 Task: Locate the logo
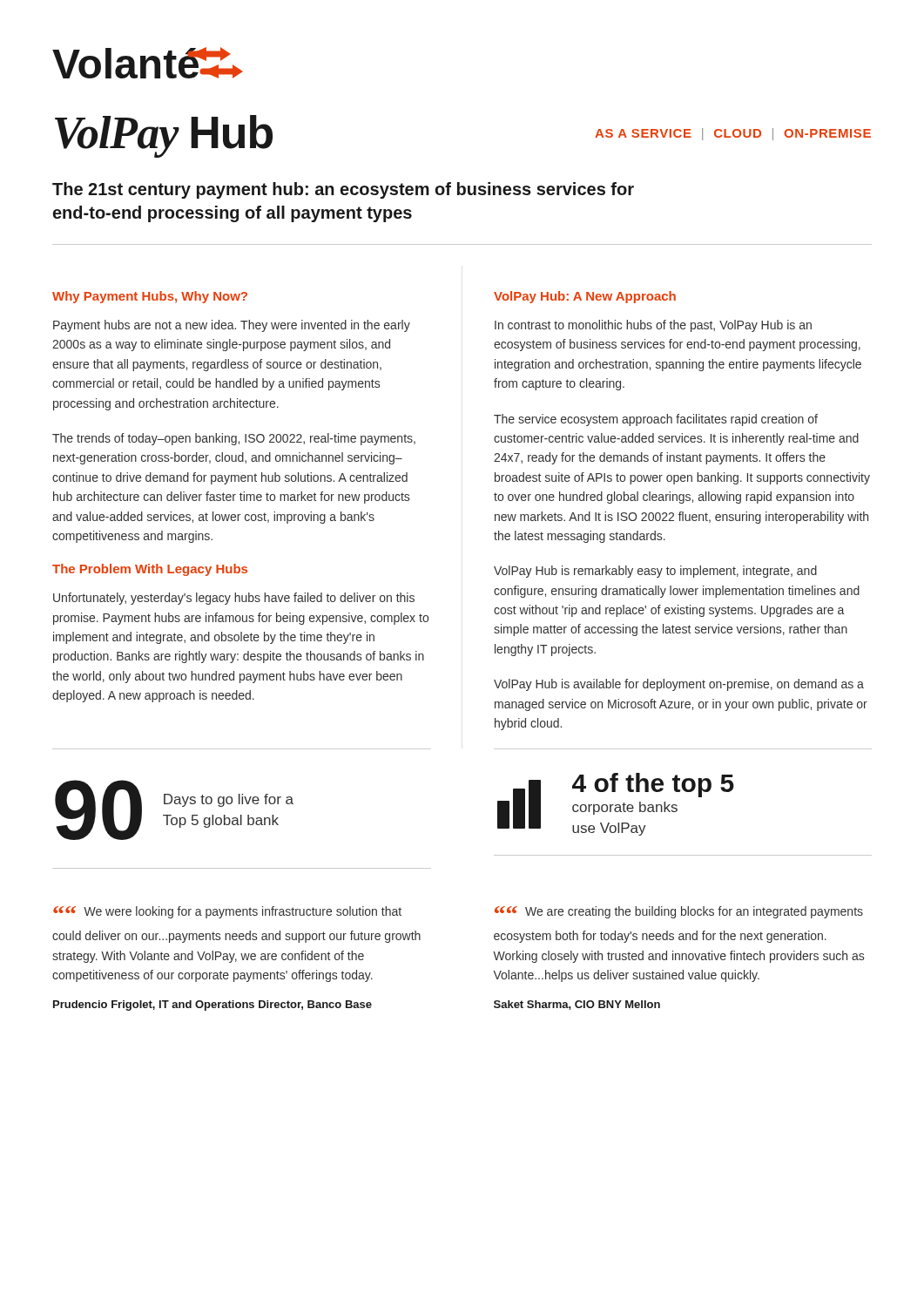[x=152, y=63]
